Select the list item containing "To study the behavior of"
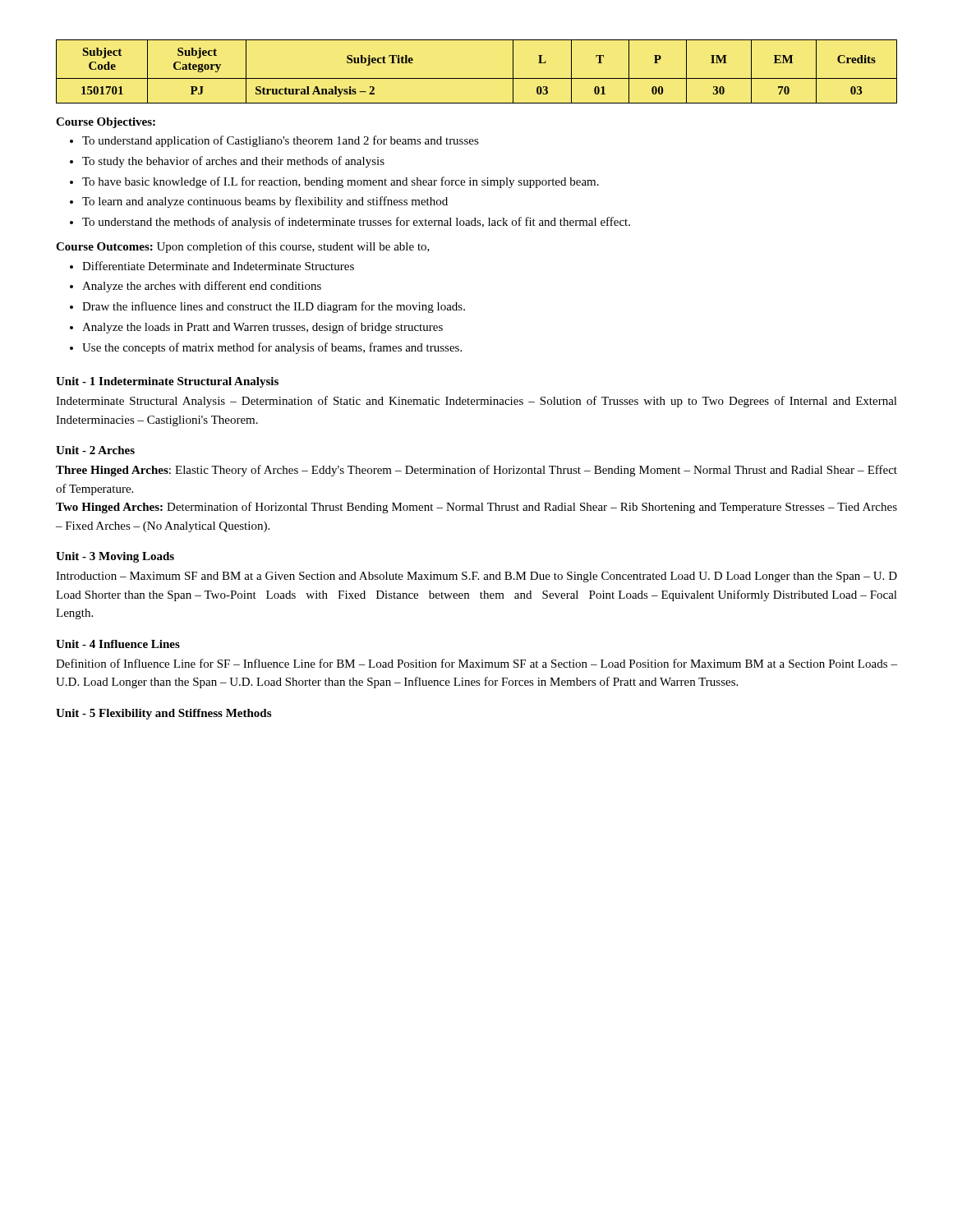Image resolution: width=953 pixels, height=1232 pixels. 233,161
